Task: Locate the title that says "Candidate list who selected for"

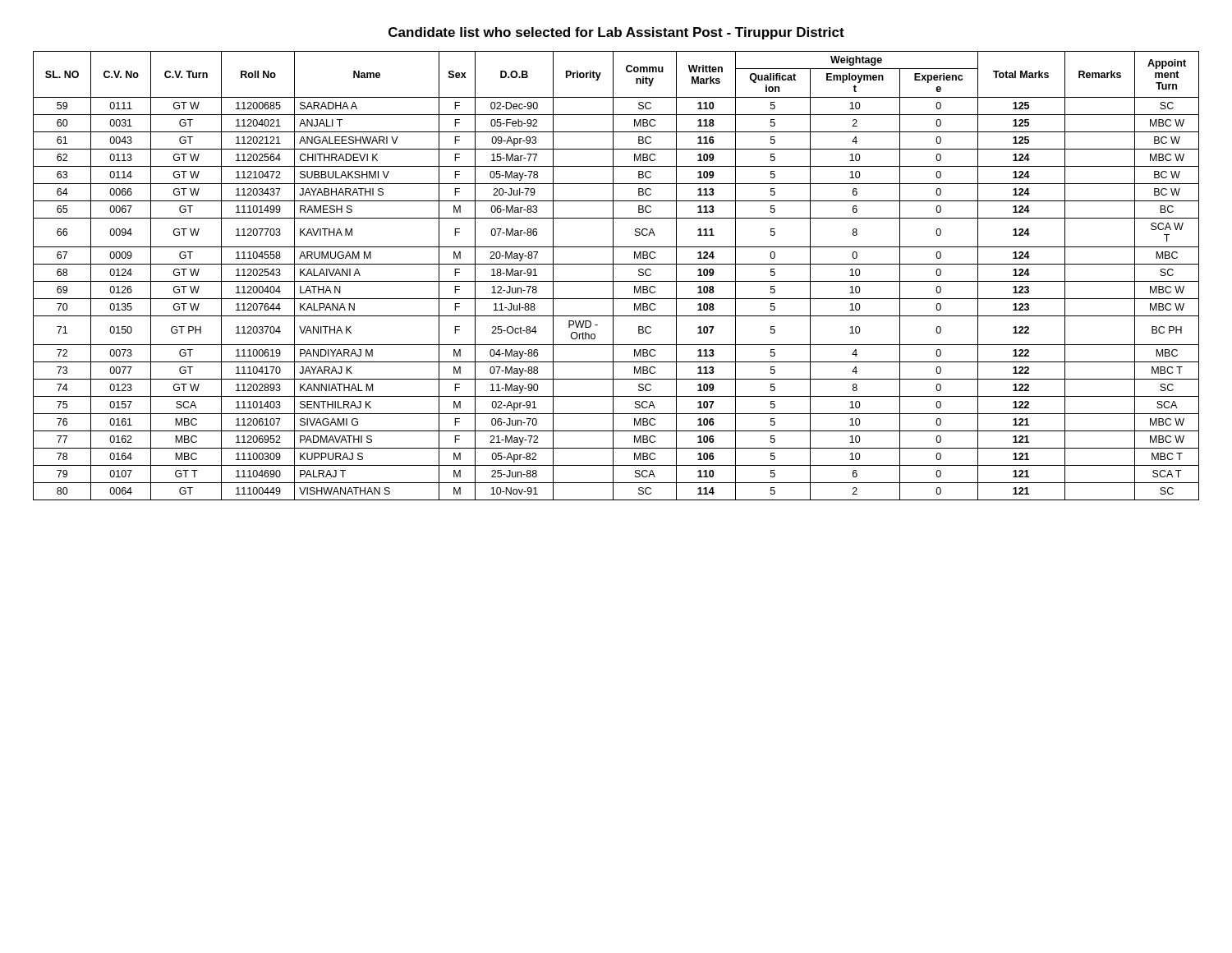Action: click(x=616, y=32)
